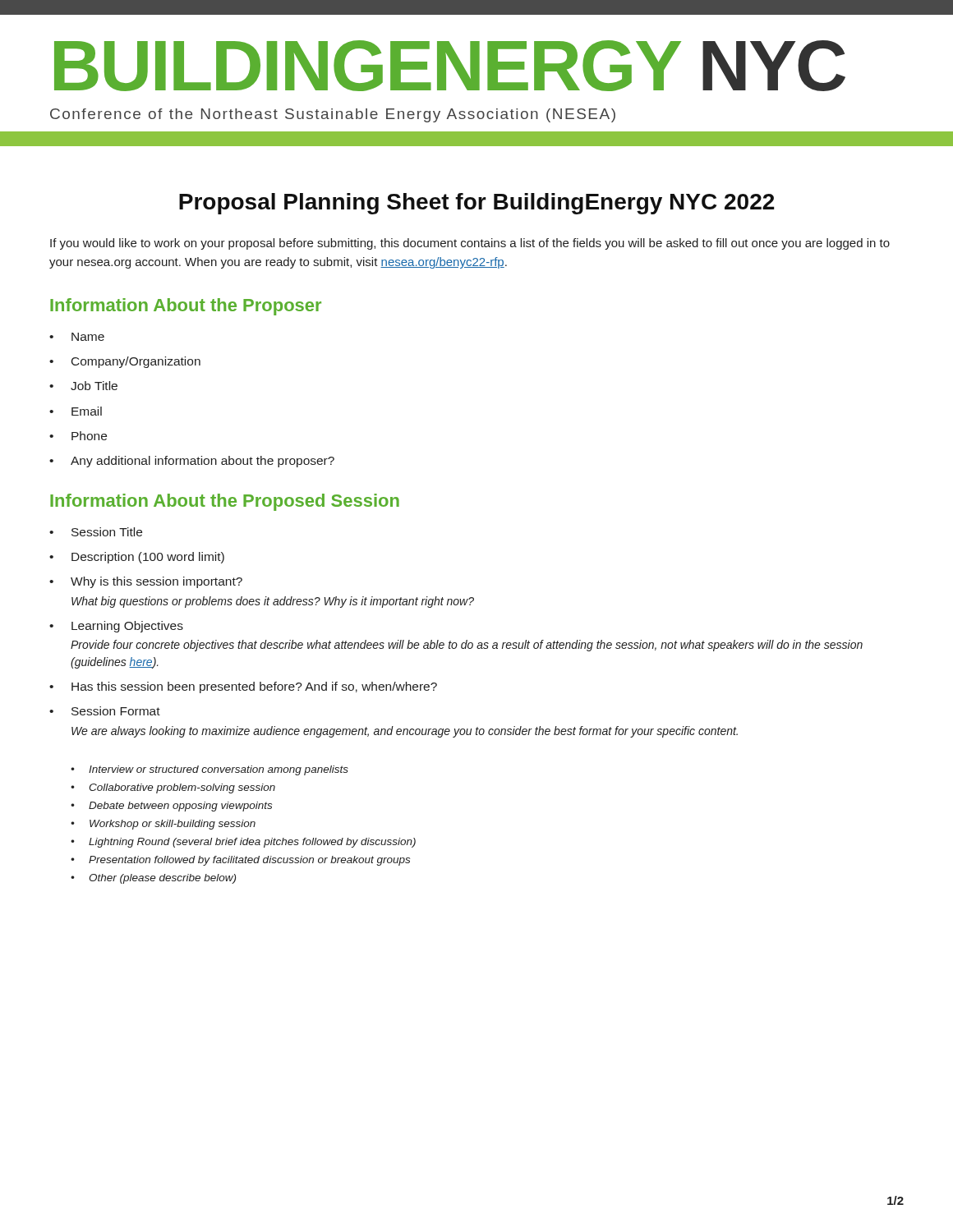This screenshot has width=953, height=1232.
Task: Select the passage starting "• Name"
Action: pyautogui.click(x=77, y=337)
